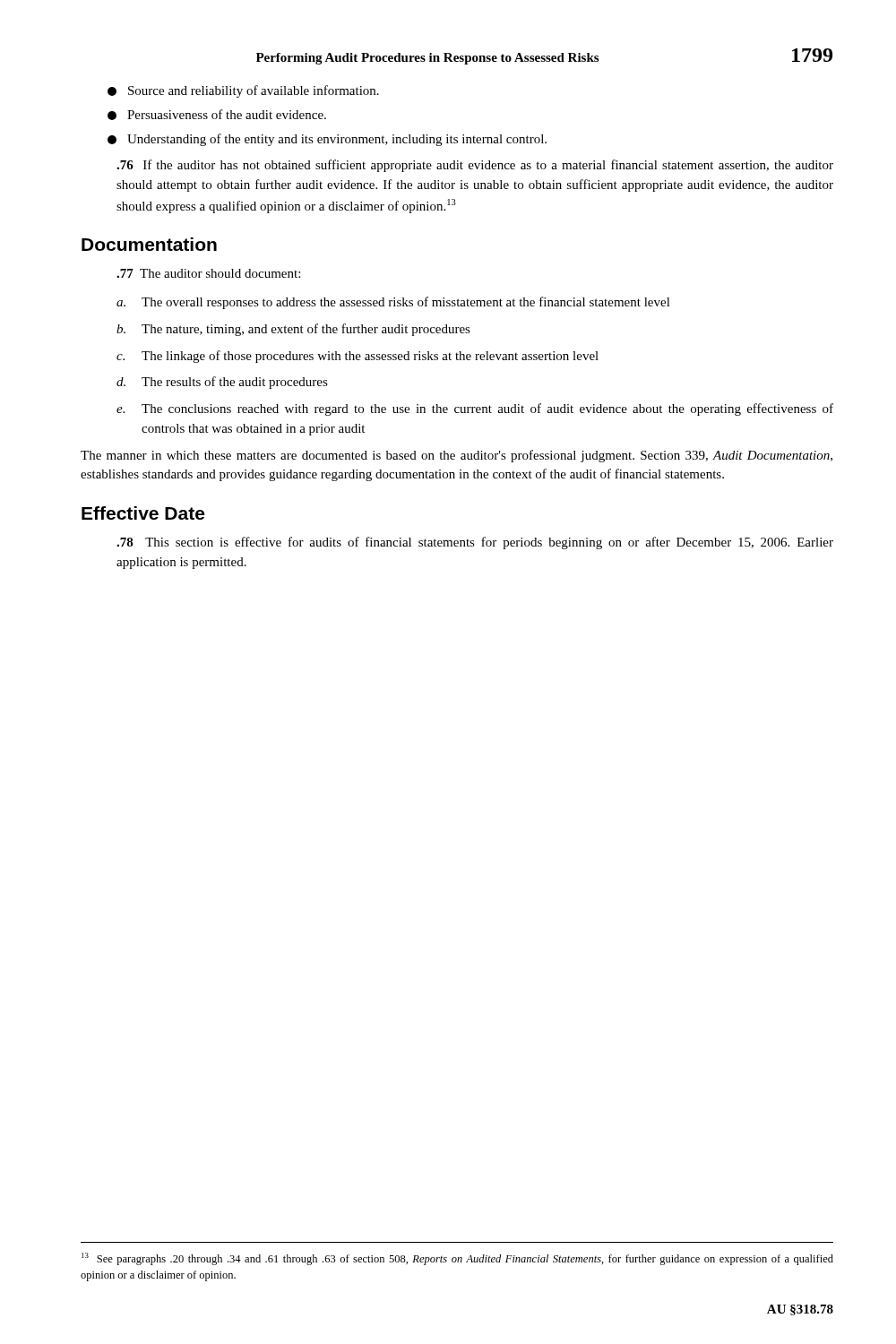Point to the element starting "c. The linkage of those procedures with the"
896x1344 pixels.
point(457,356)
